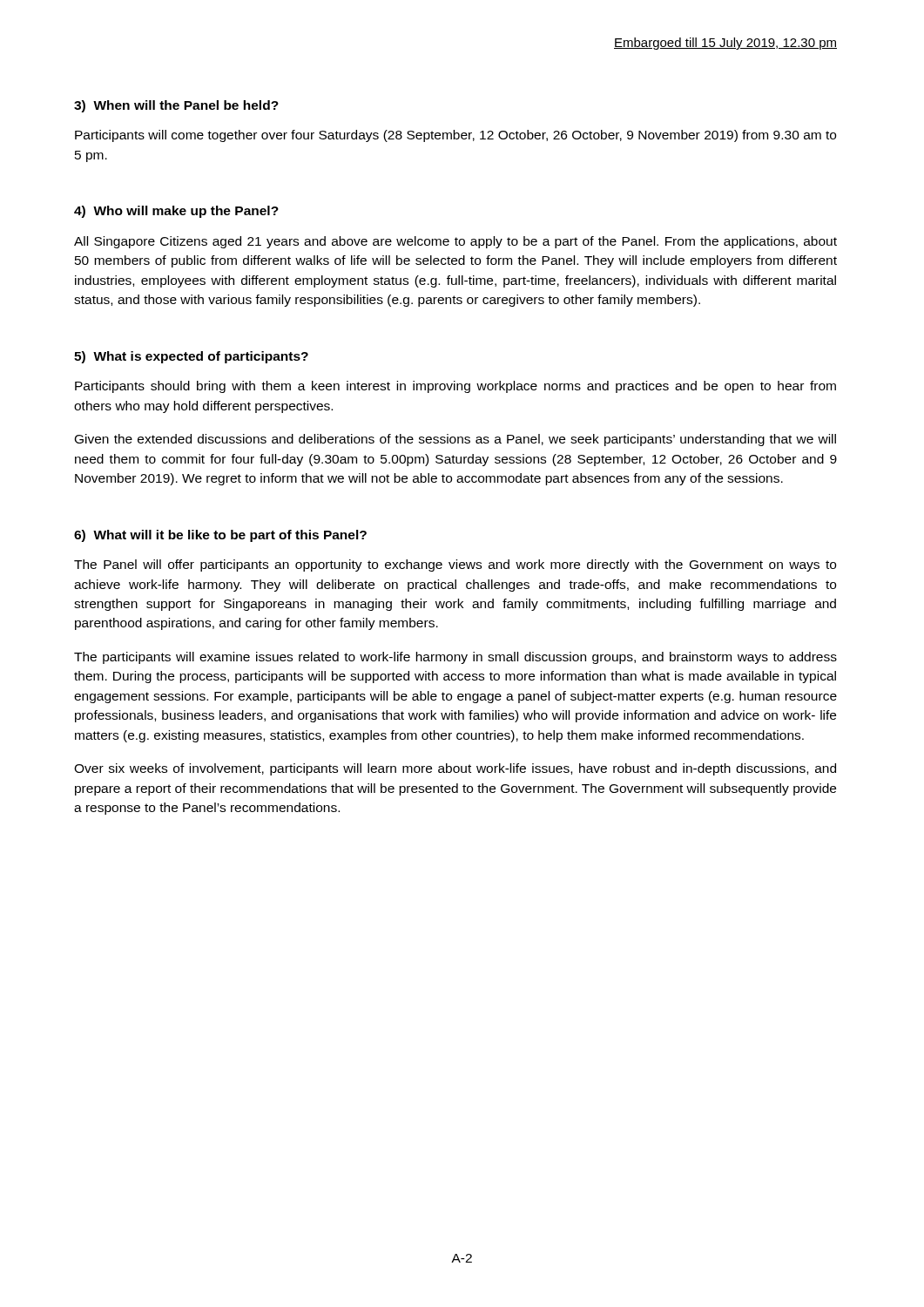Point to "3) When will the Panel be held?"

(x=176, y=105)
